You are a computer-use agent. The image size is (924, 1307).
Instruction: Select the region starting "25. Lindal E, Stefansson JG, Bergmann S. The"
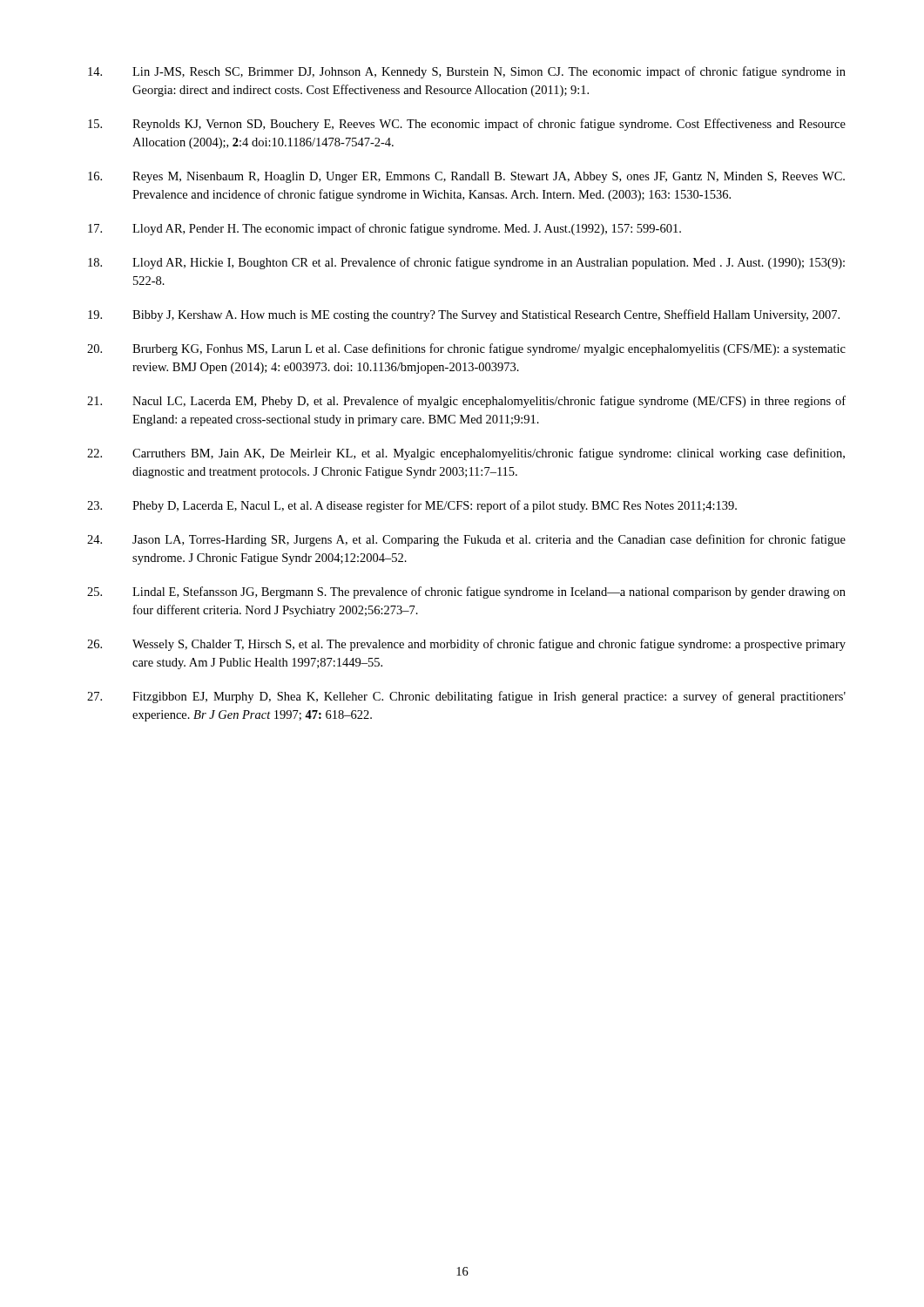coord(466,601)
